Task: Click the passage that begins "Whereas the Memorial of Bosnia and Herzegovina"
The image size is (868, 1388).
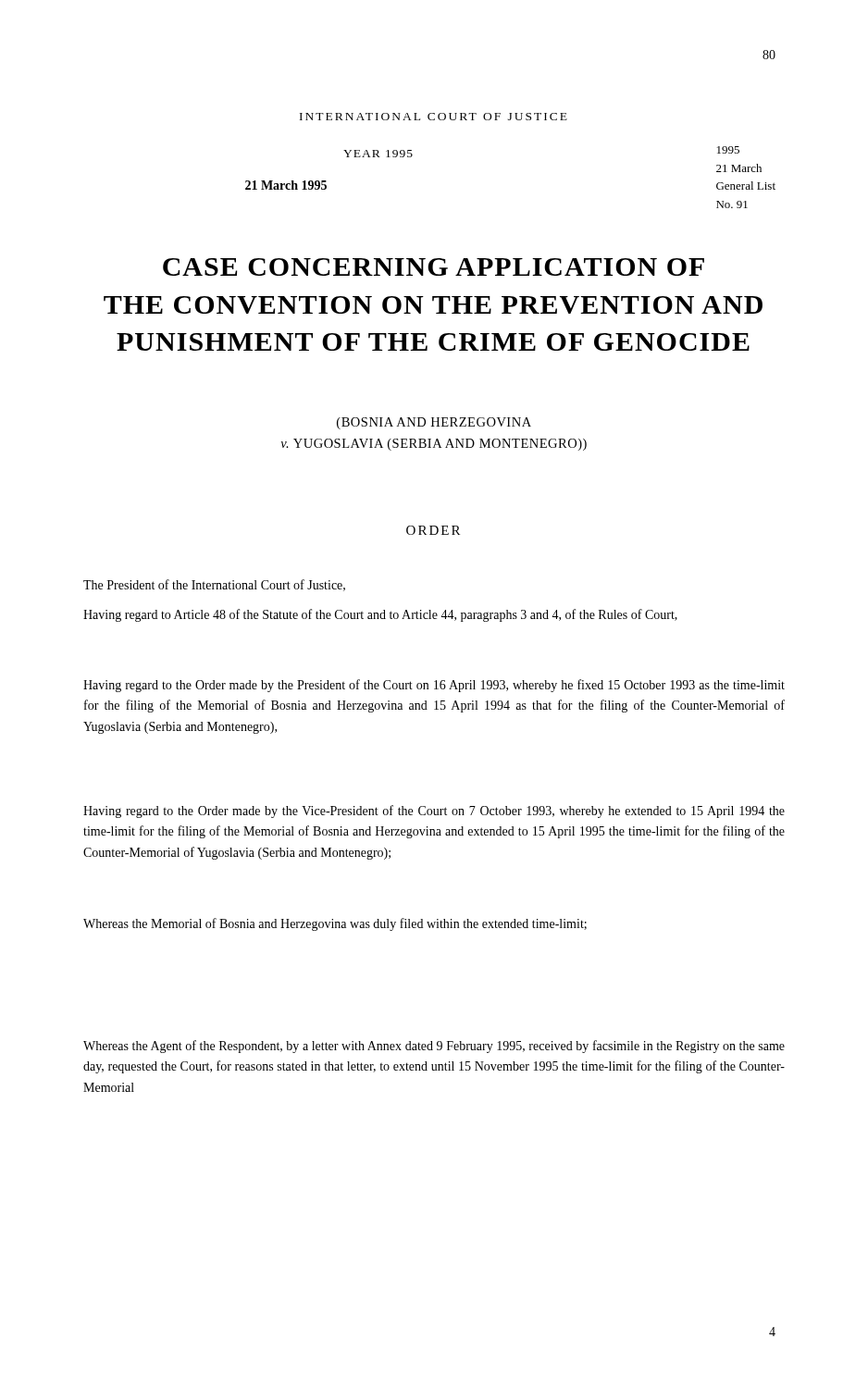Action: click(x=335, y=924)
